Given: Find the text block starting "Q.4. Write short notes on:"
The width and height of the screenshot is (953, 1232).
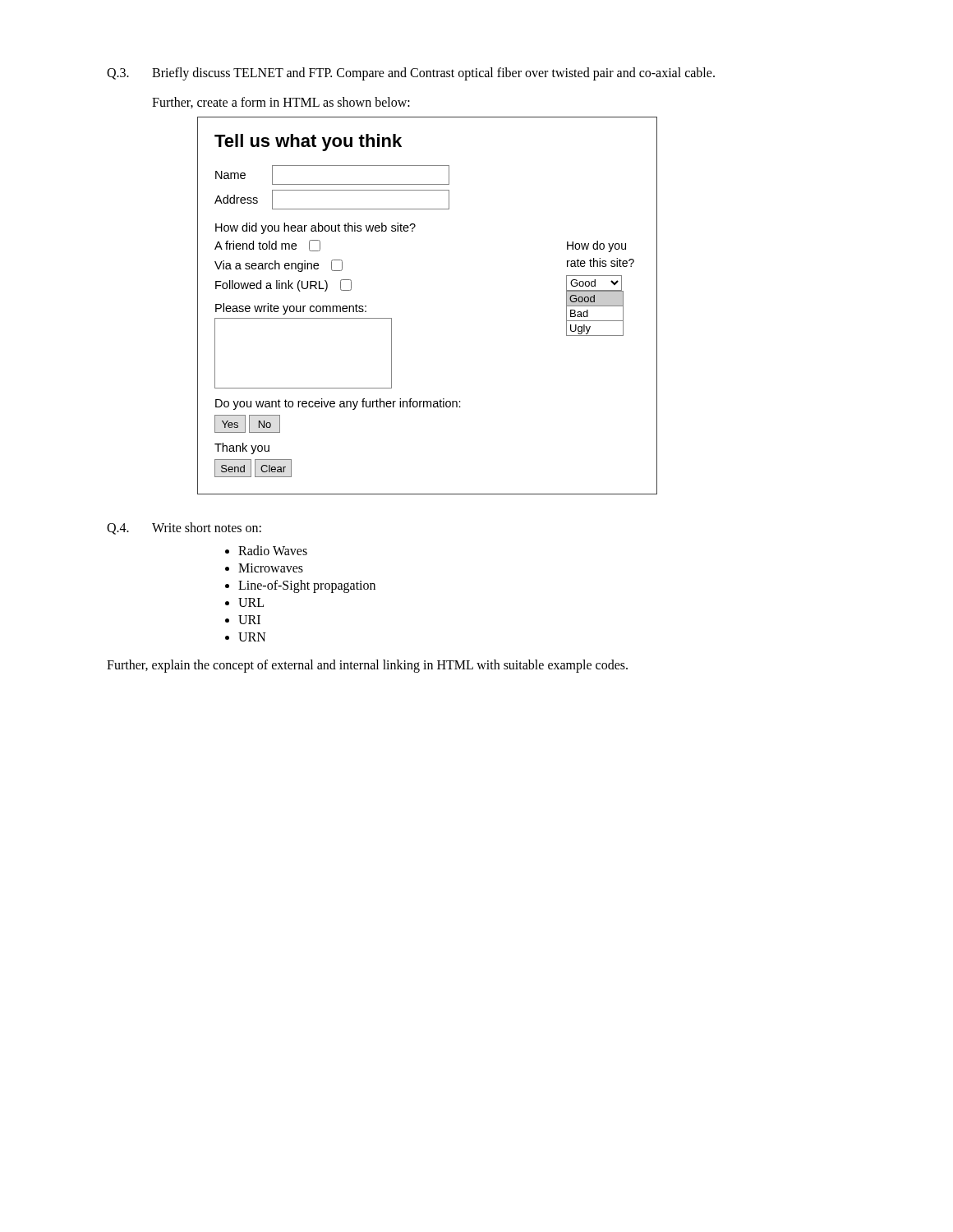Looking at the screenshot, I should tap(184, 529).
